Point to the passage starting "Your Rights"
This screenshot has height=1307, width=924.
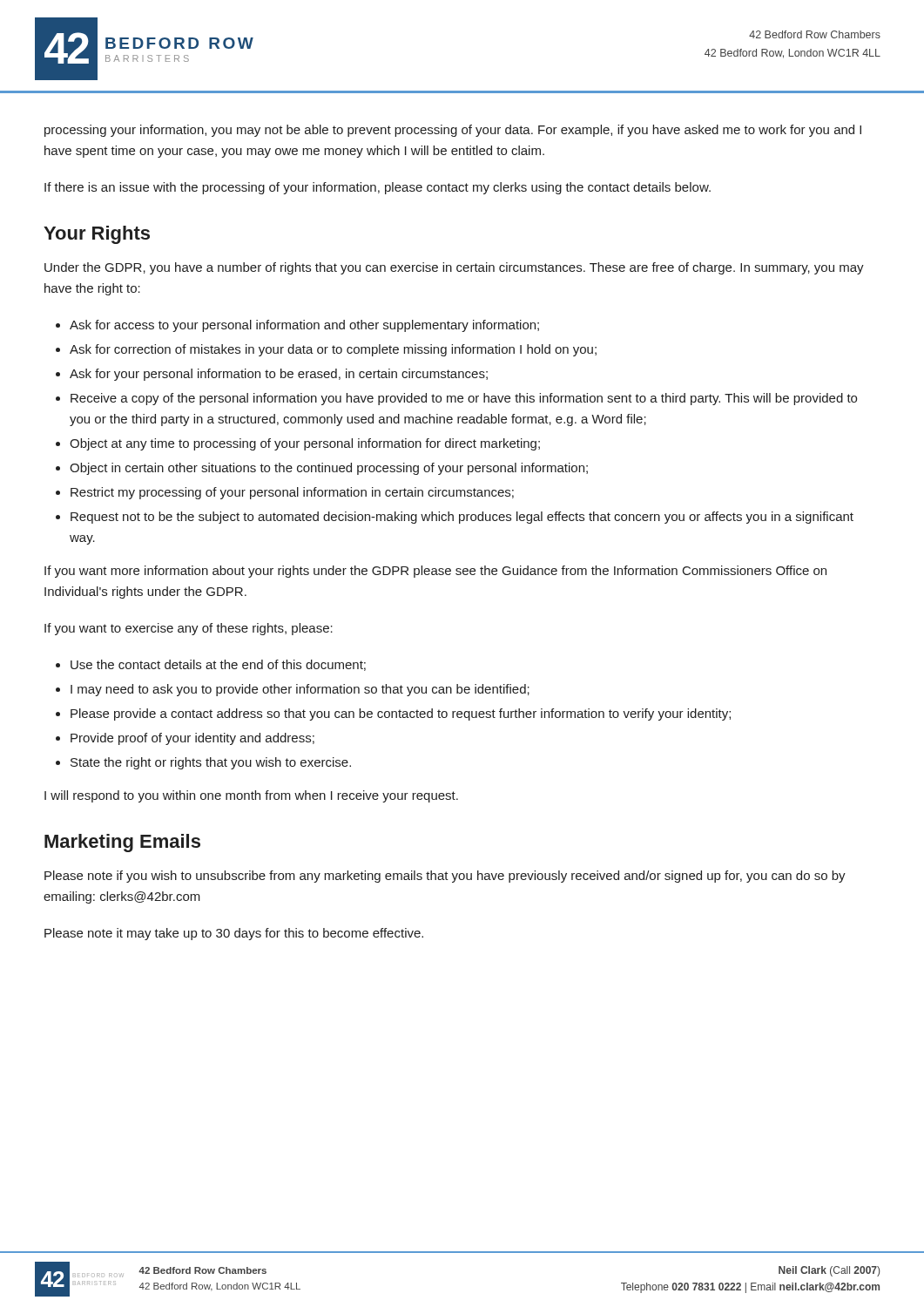tap(97, 233)
